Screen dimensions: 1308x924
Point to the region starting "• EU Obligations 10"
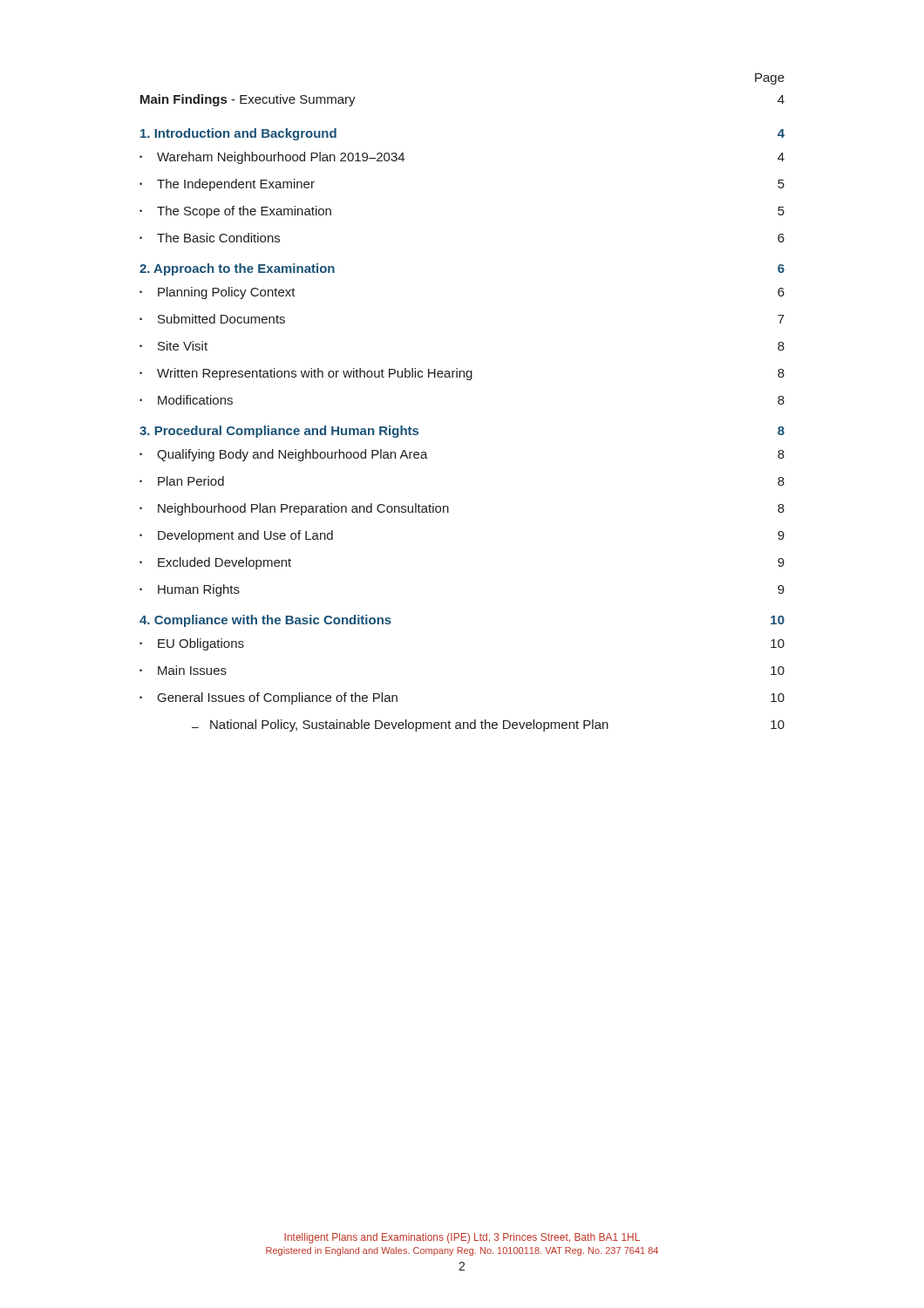pyautogui.click(x=200, y=644)
